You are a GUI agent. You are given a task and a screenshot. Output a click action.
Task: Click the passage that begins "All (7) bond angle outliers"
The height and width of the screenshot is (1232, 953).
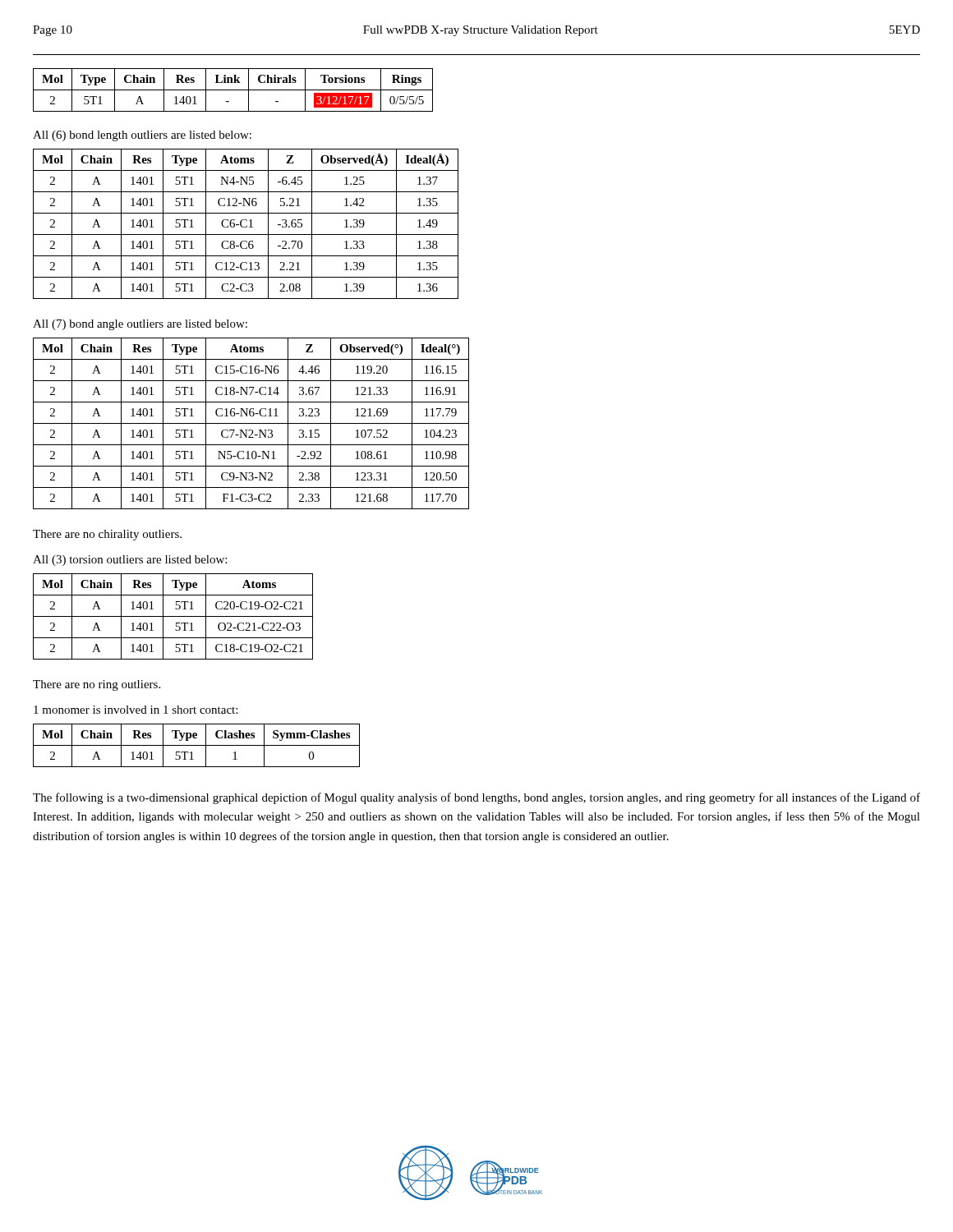pos(141,324)
